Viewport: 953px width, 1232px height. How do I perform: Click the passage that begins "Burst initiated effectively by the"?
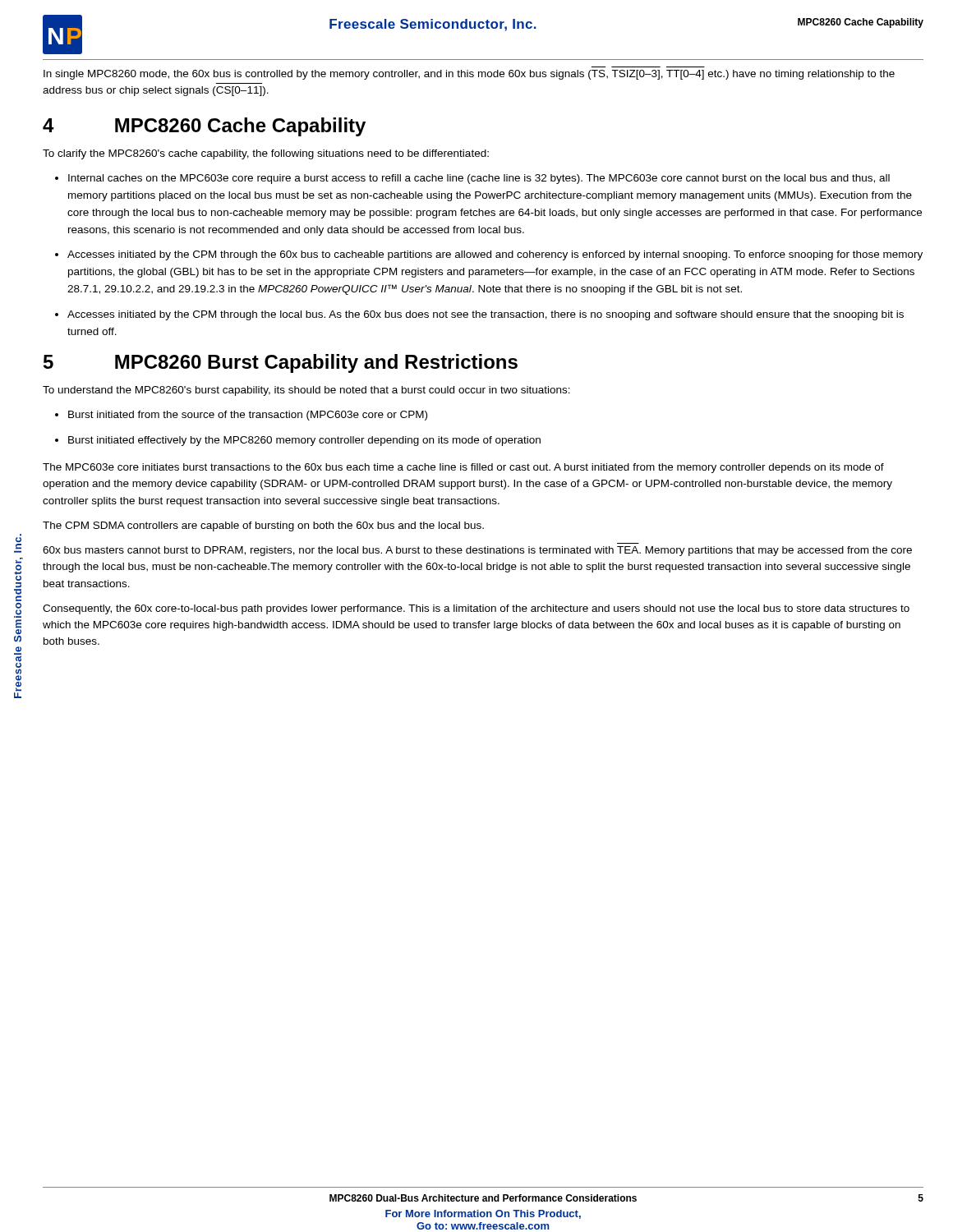pos(304,440)
